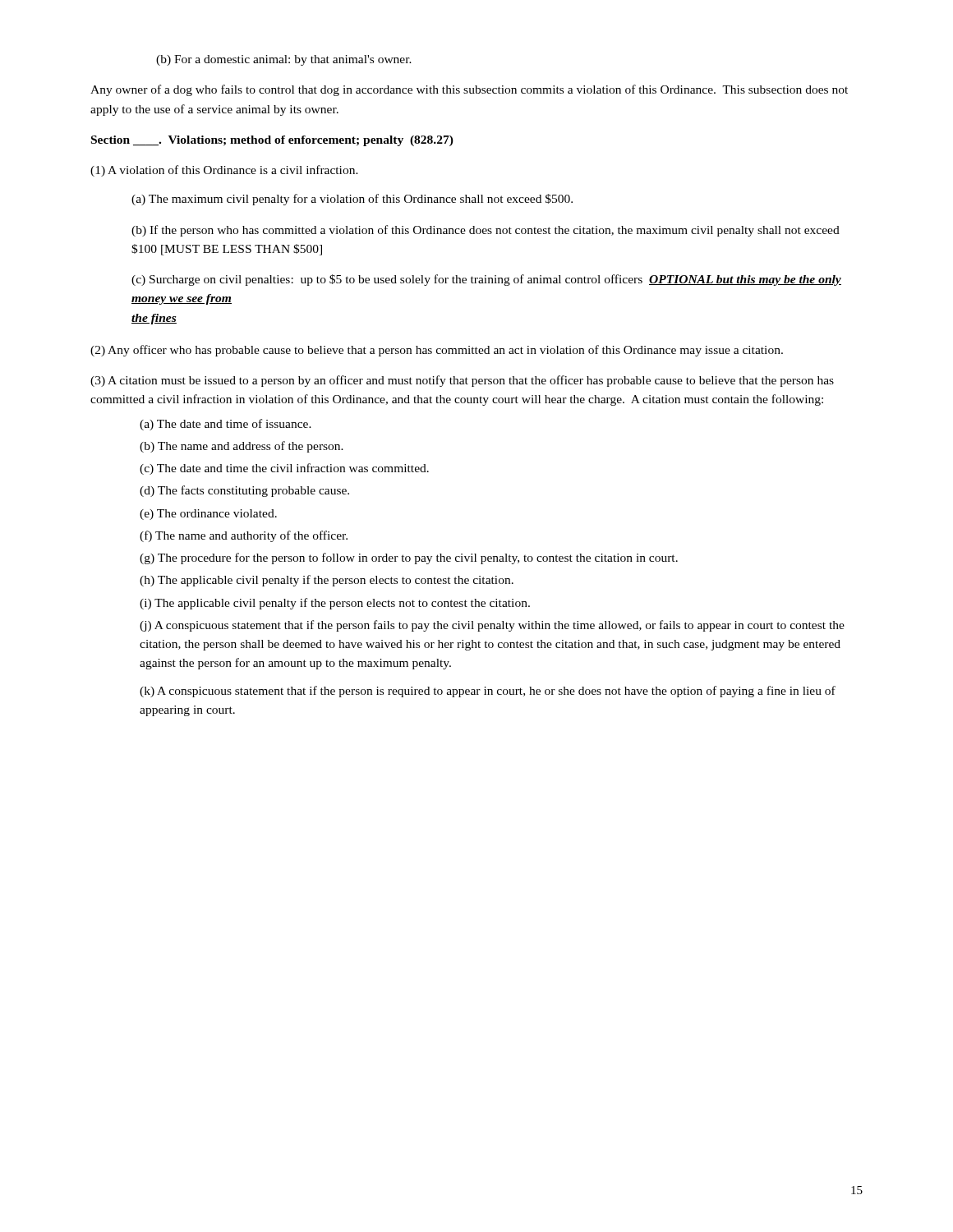Find the list item that says "(h) The applicable civil"

click(x=327, y=580)
